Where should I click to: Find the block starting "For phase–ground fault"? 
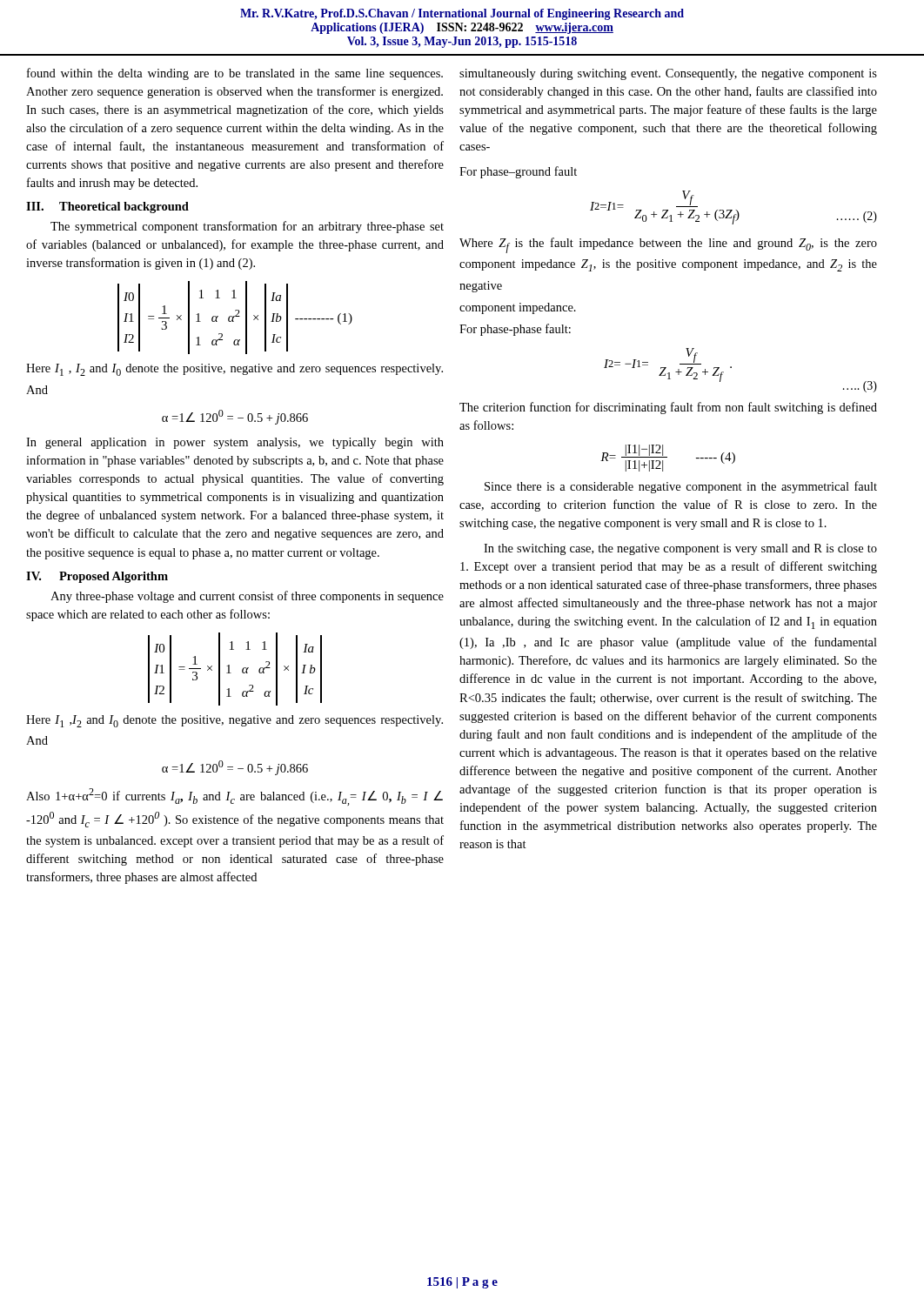518,172
